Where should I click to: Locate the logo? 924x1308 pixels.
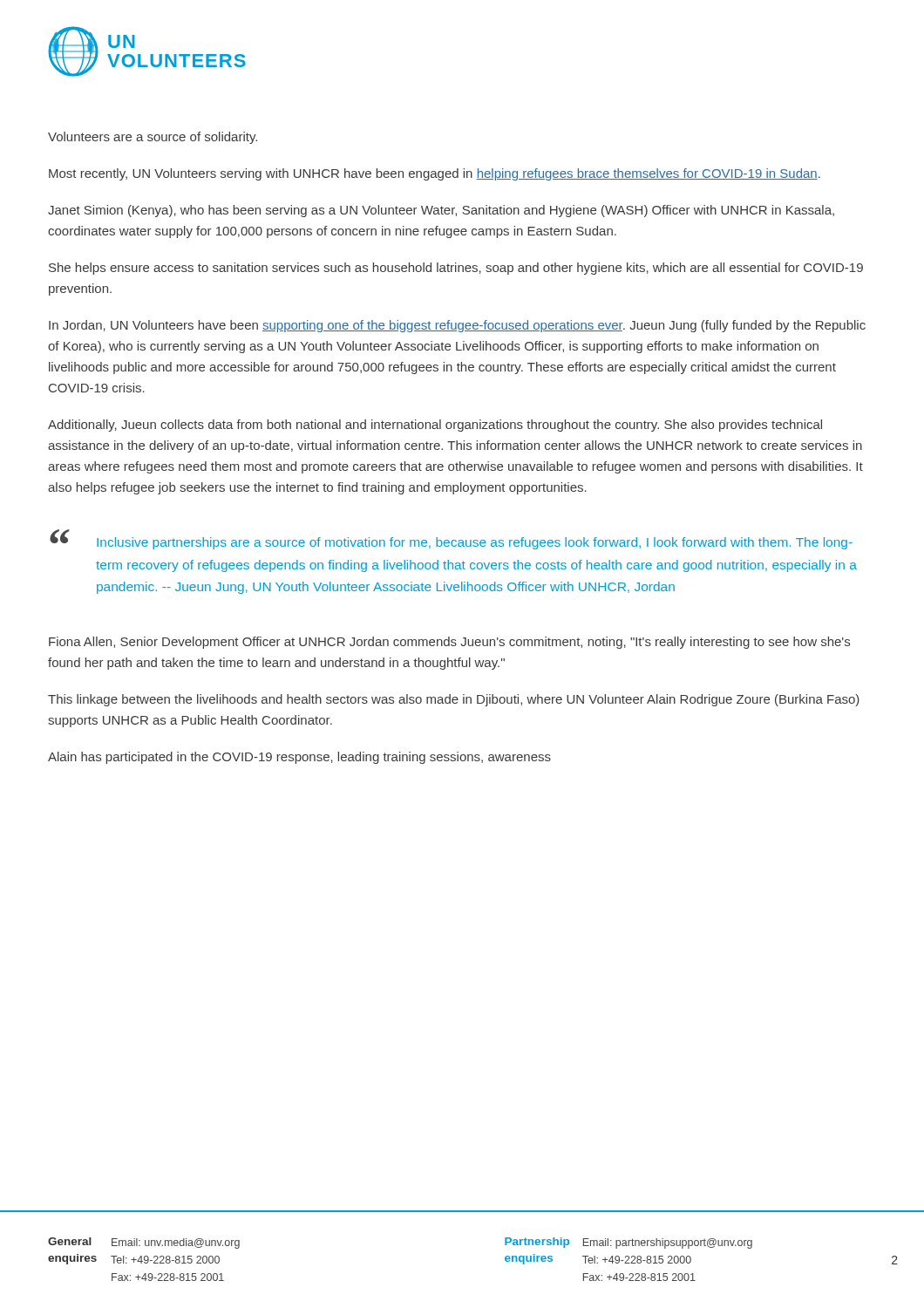147,51
